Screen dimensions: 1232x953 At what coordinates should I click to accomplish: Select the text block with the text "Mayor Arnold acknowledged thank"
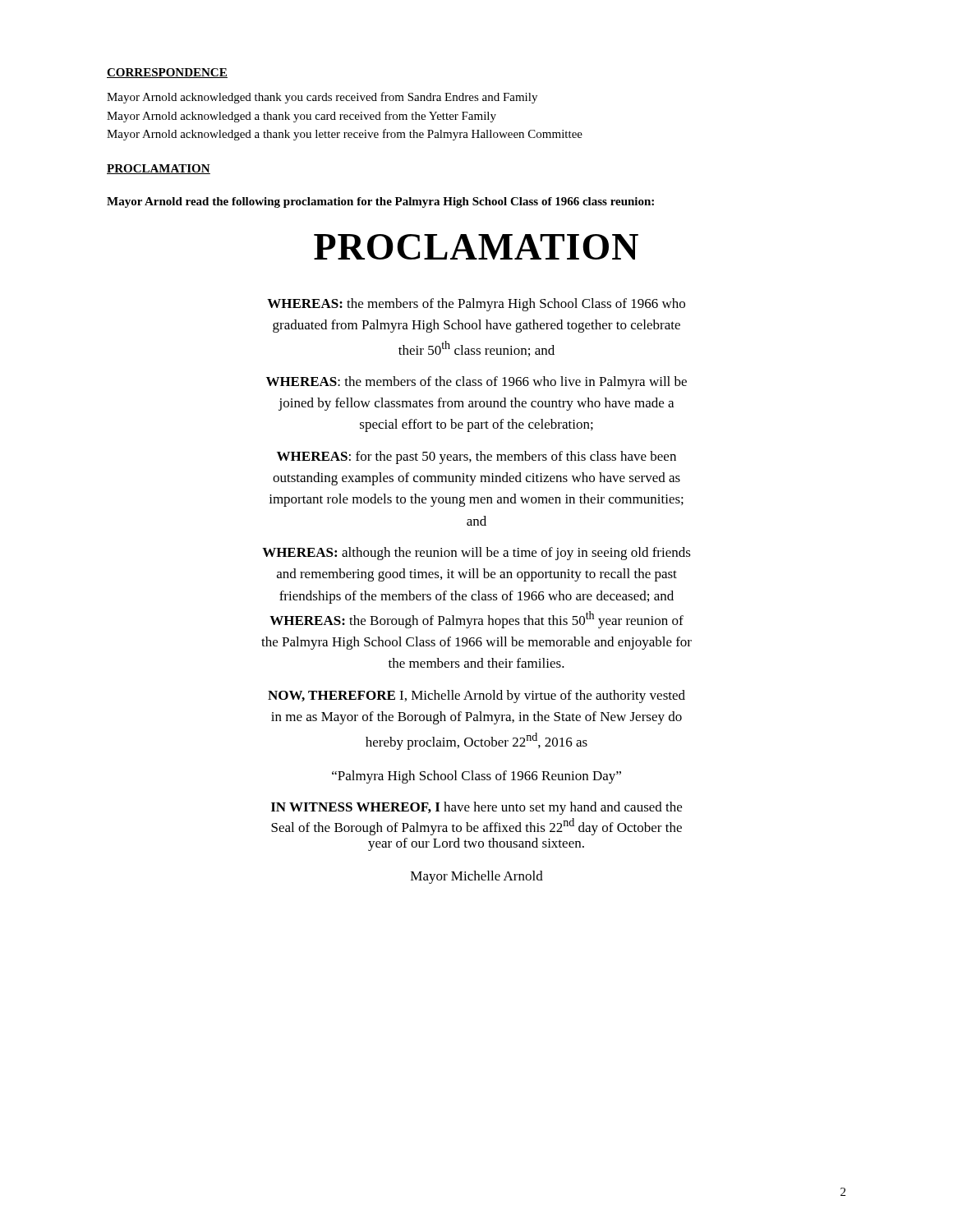[345, 115]
